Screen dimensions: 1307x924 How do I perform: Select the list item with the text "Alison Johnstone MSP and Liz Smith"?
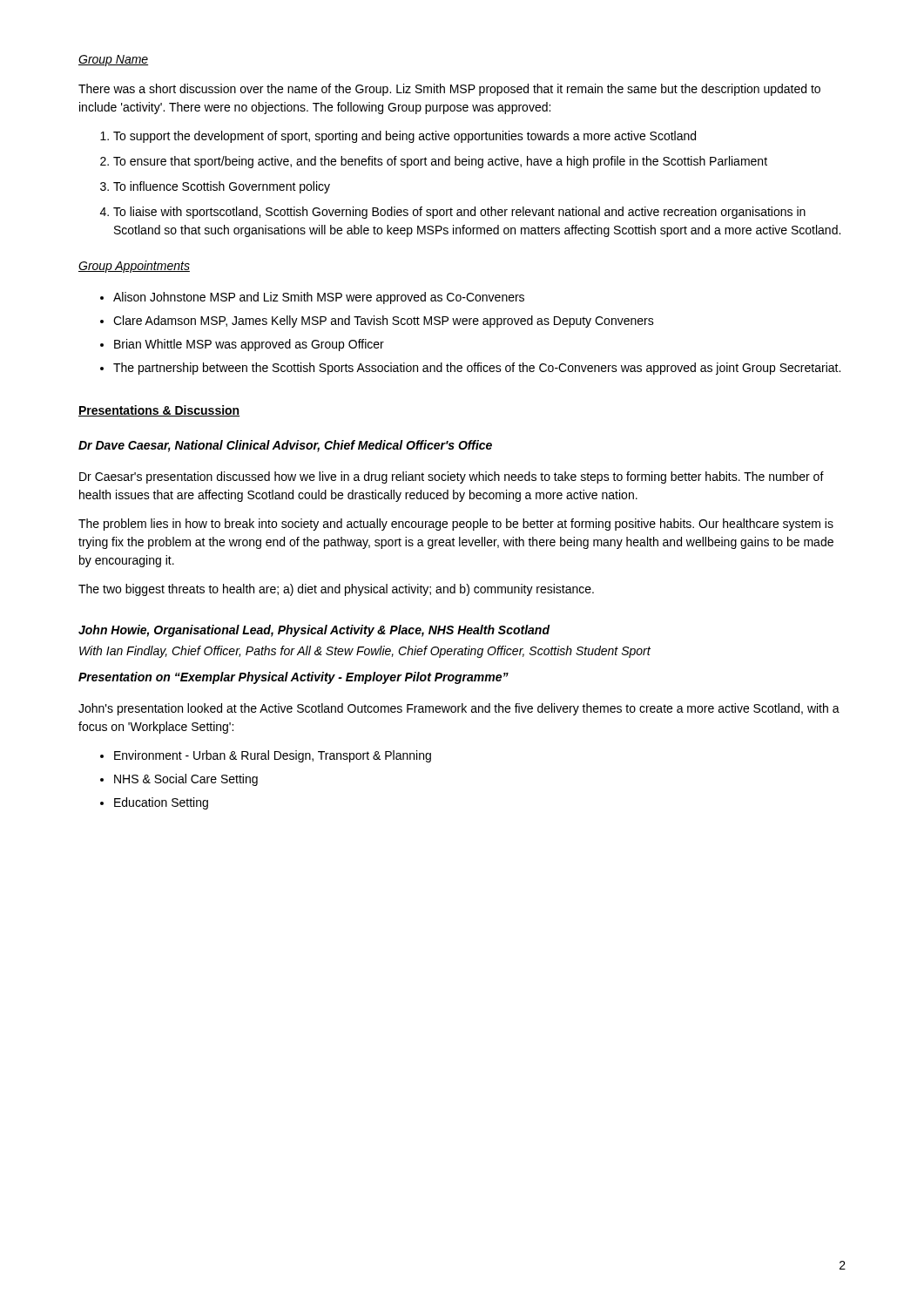319,297
